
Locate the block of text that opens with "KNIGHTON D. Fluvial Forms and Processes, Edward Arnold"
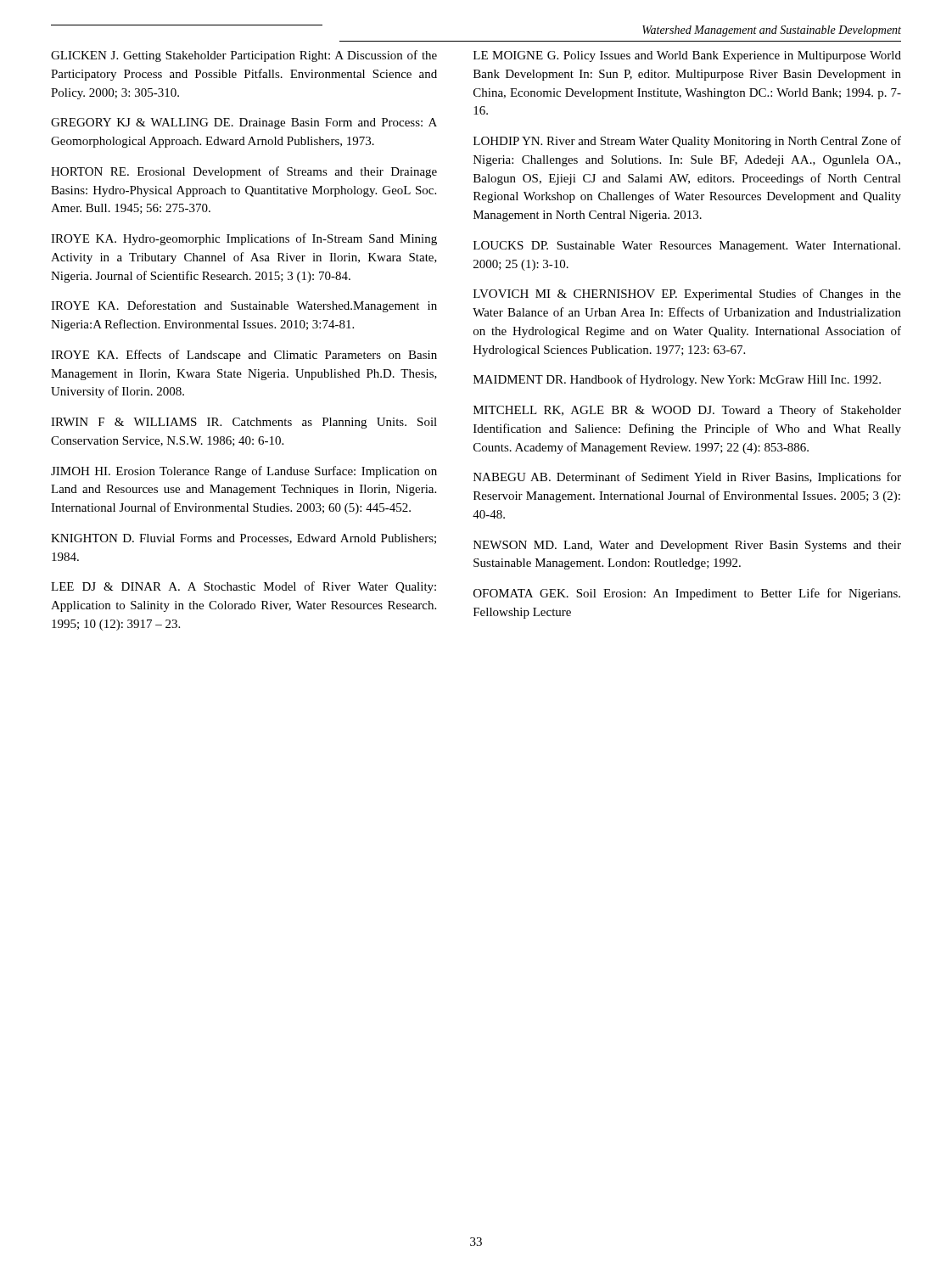tap(244, 547)
